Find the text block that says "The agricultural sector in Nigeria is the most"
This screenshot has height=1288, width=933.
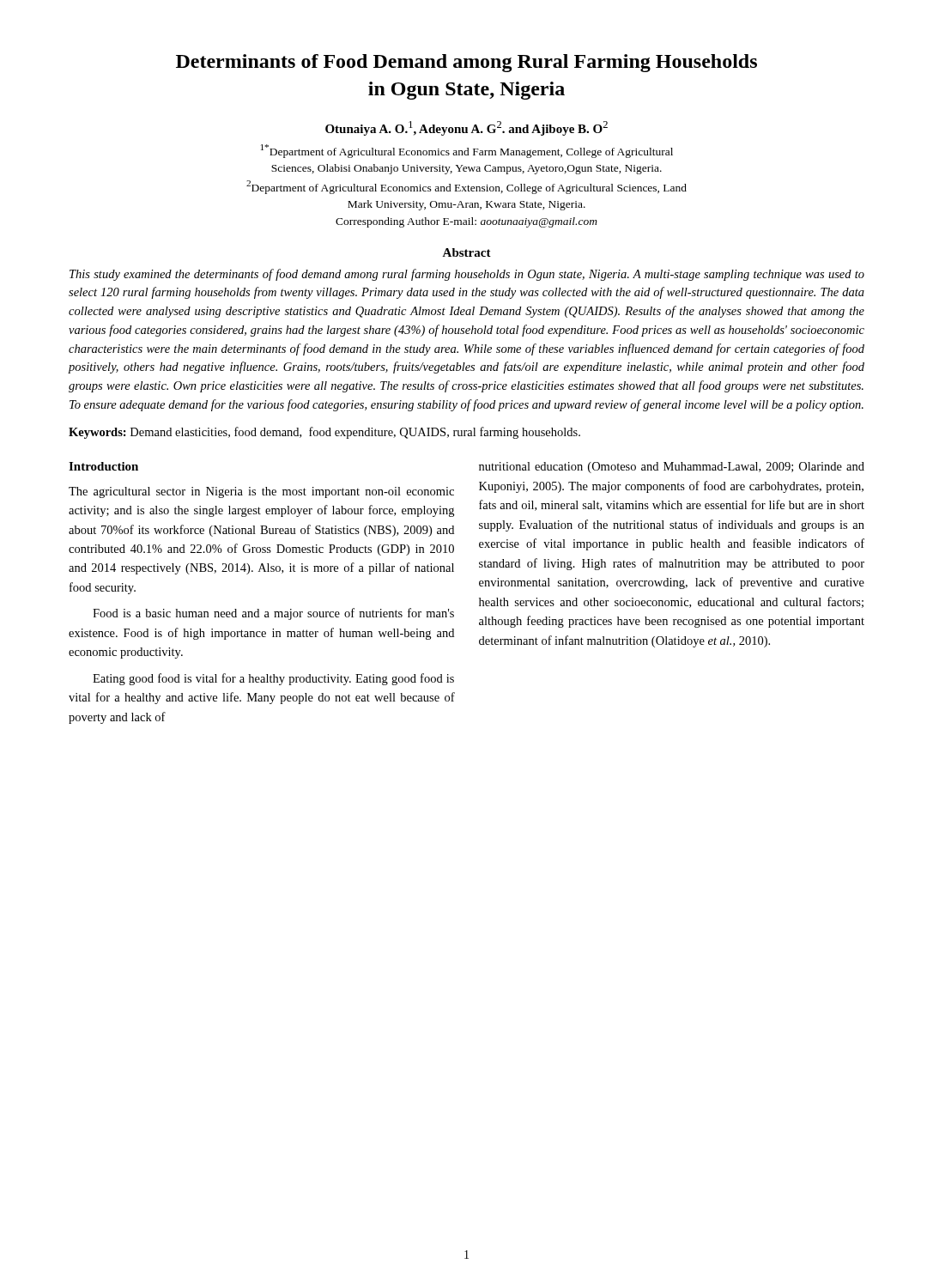tap(262, 604)
